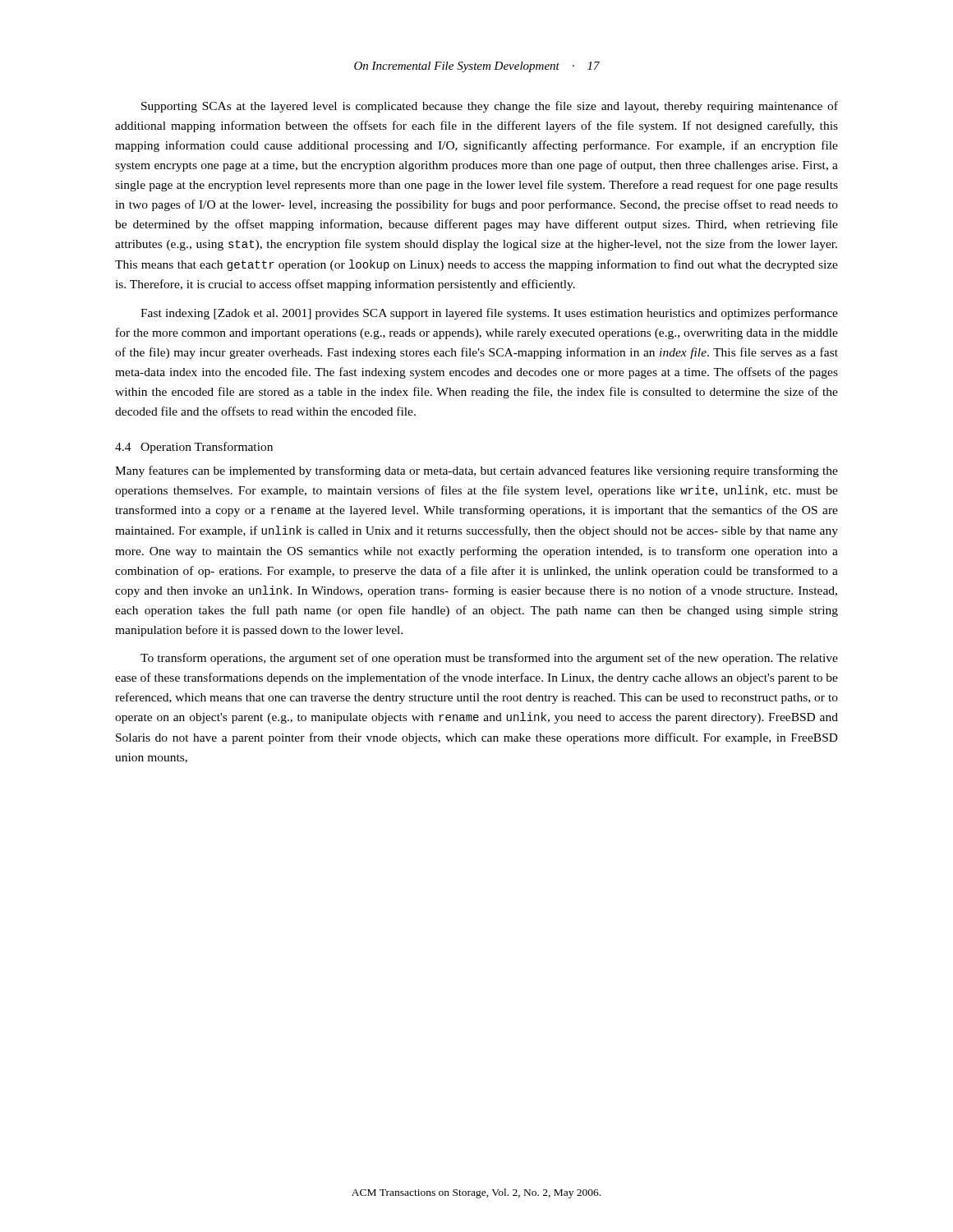Locate the block of text that opens with "Fast indexing [Zadok et al. 2001]"

[x=476, y=362]
